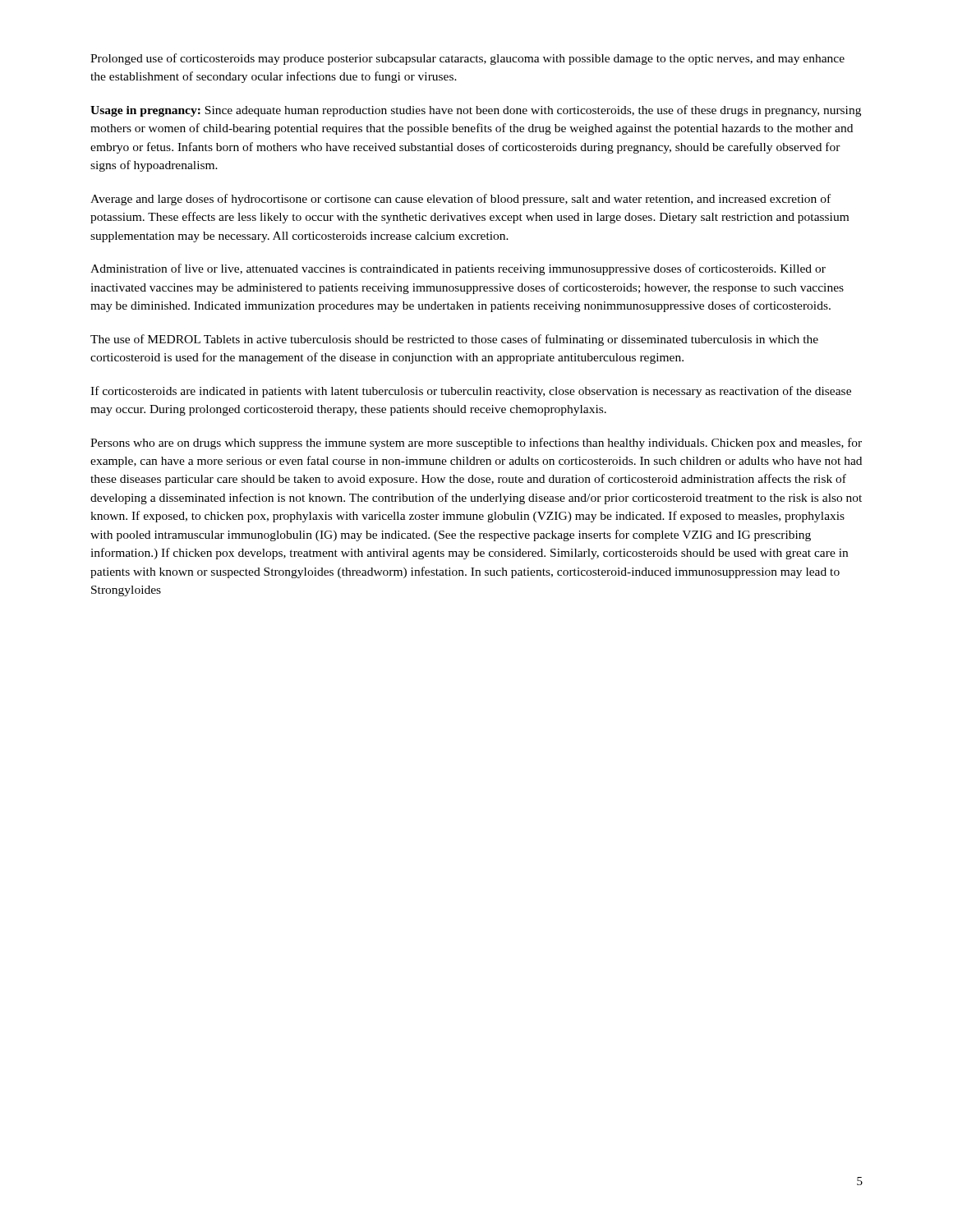Click on the element starting "Persons who are"
953x1232 pixels.
click(x=476, y=516)
